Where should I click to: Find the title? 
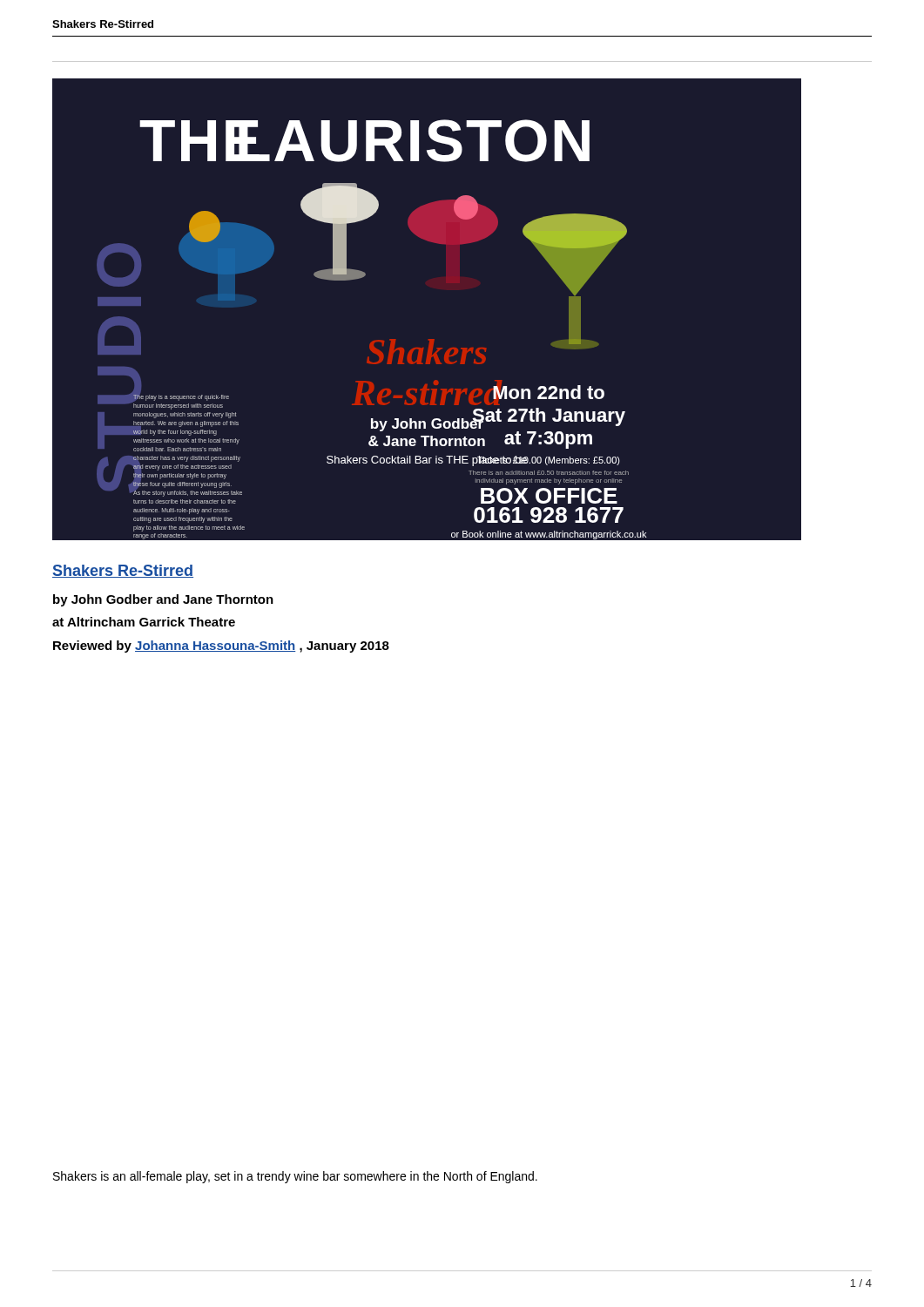click(123, 571)
